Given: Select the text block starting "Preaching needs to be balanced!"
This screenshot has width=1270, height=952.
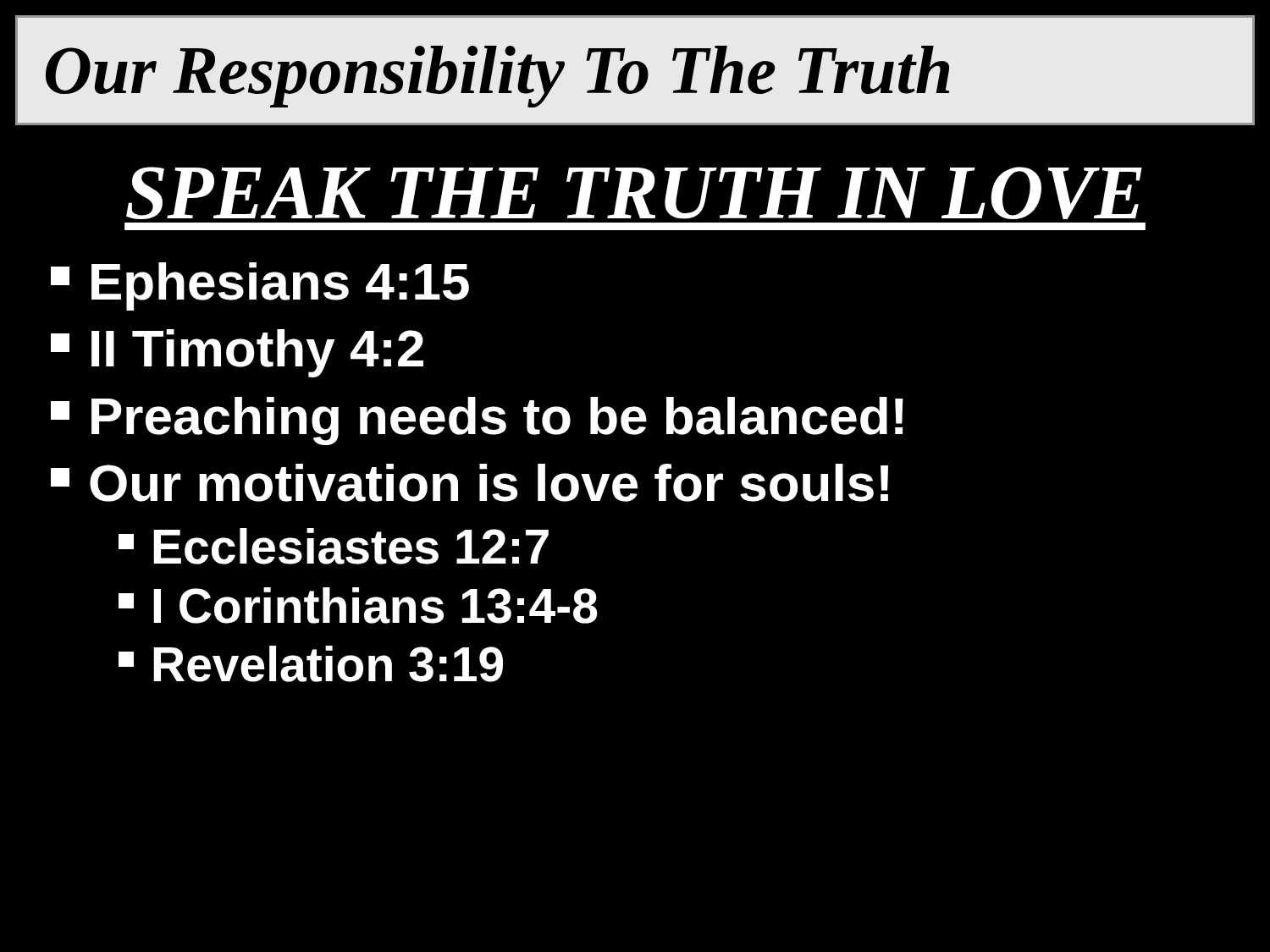Looking at the screenshot, I should pyautogui.click(x=479, y=416).
